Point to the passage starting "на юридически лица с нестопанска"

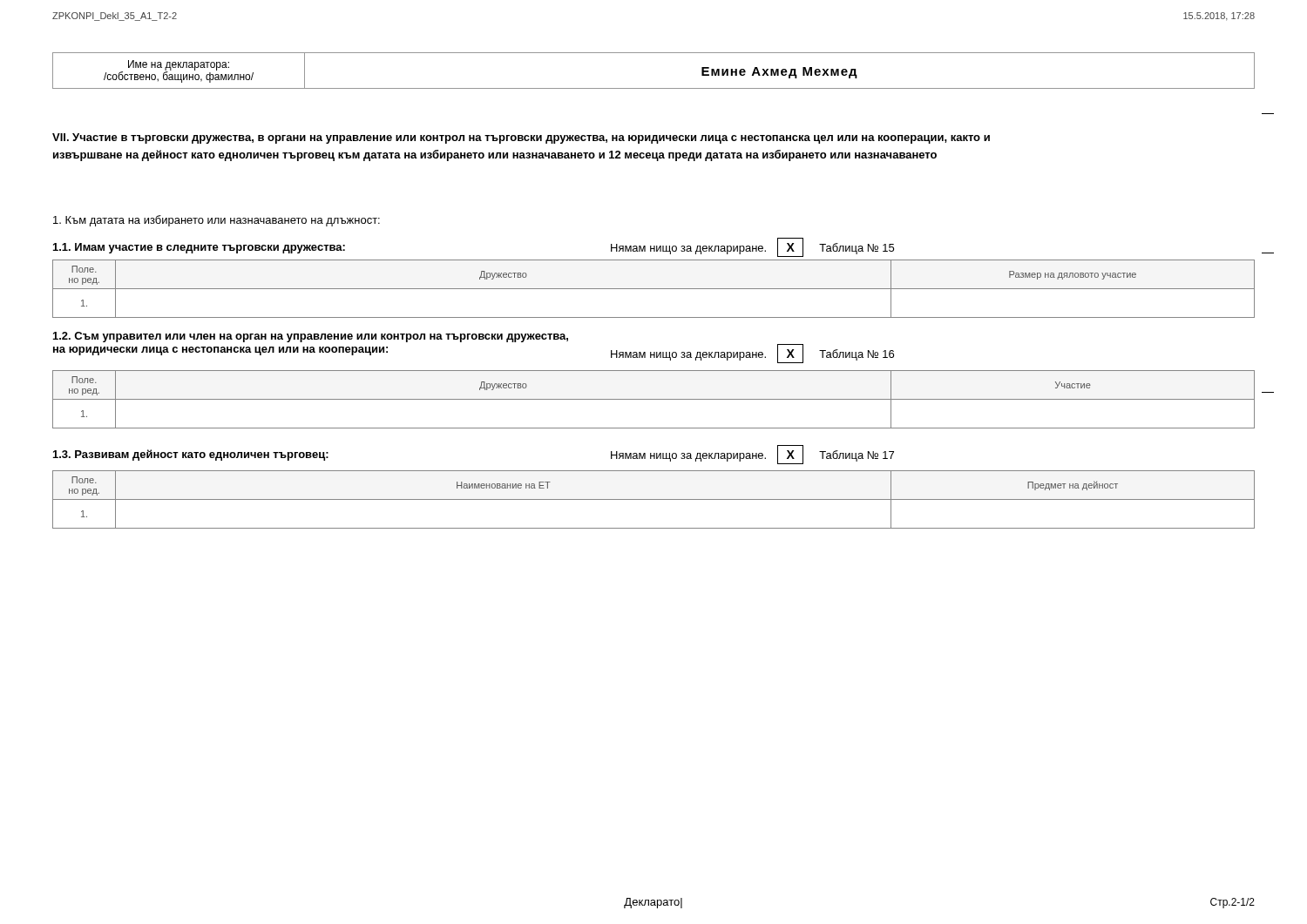[x=221, y=349]
